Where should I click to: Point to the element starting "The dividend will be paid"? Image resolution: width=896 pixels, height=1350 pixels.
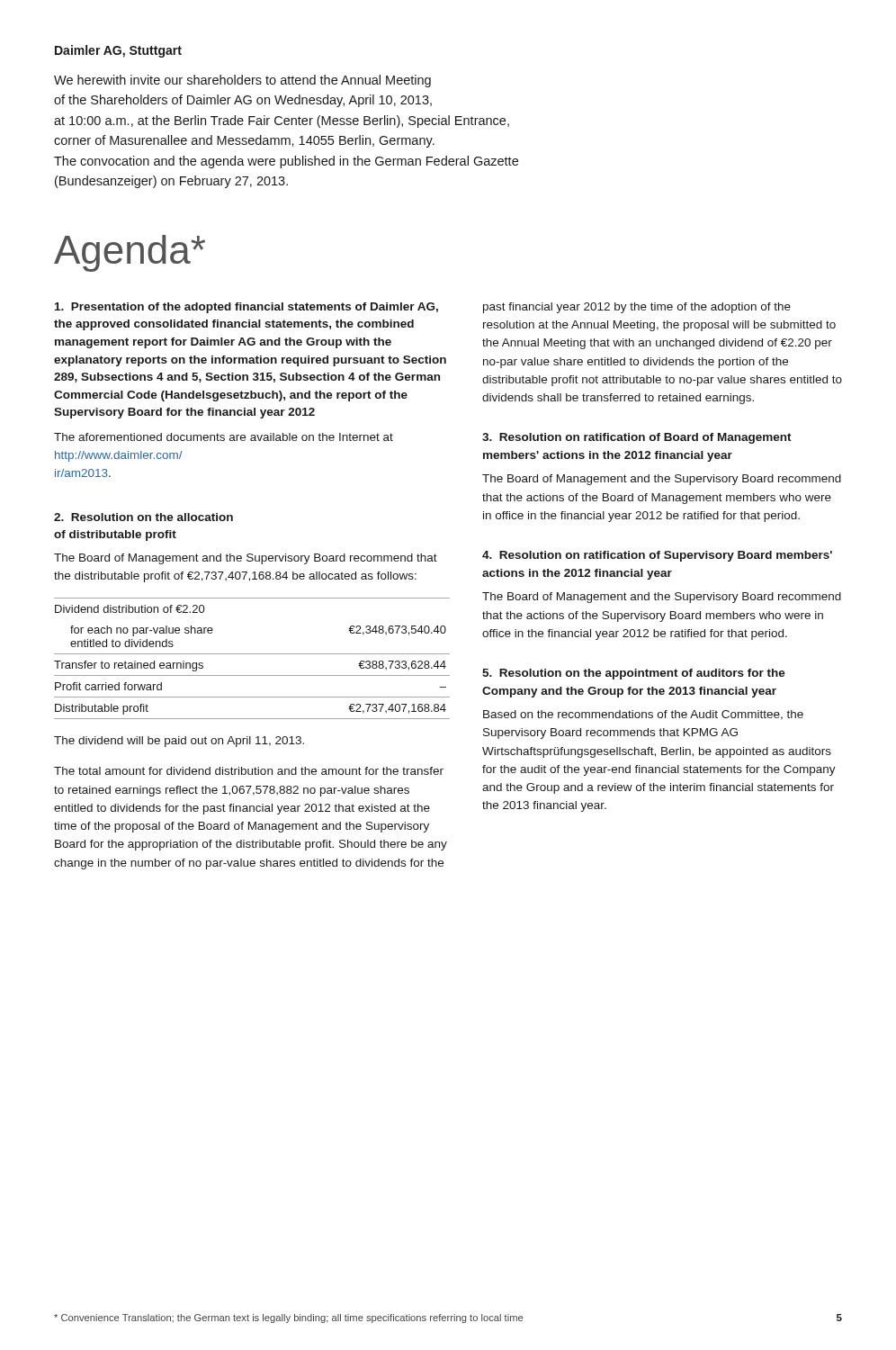coord(180,740)
